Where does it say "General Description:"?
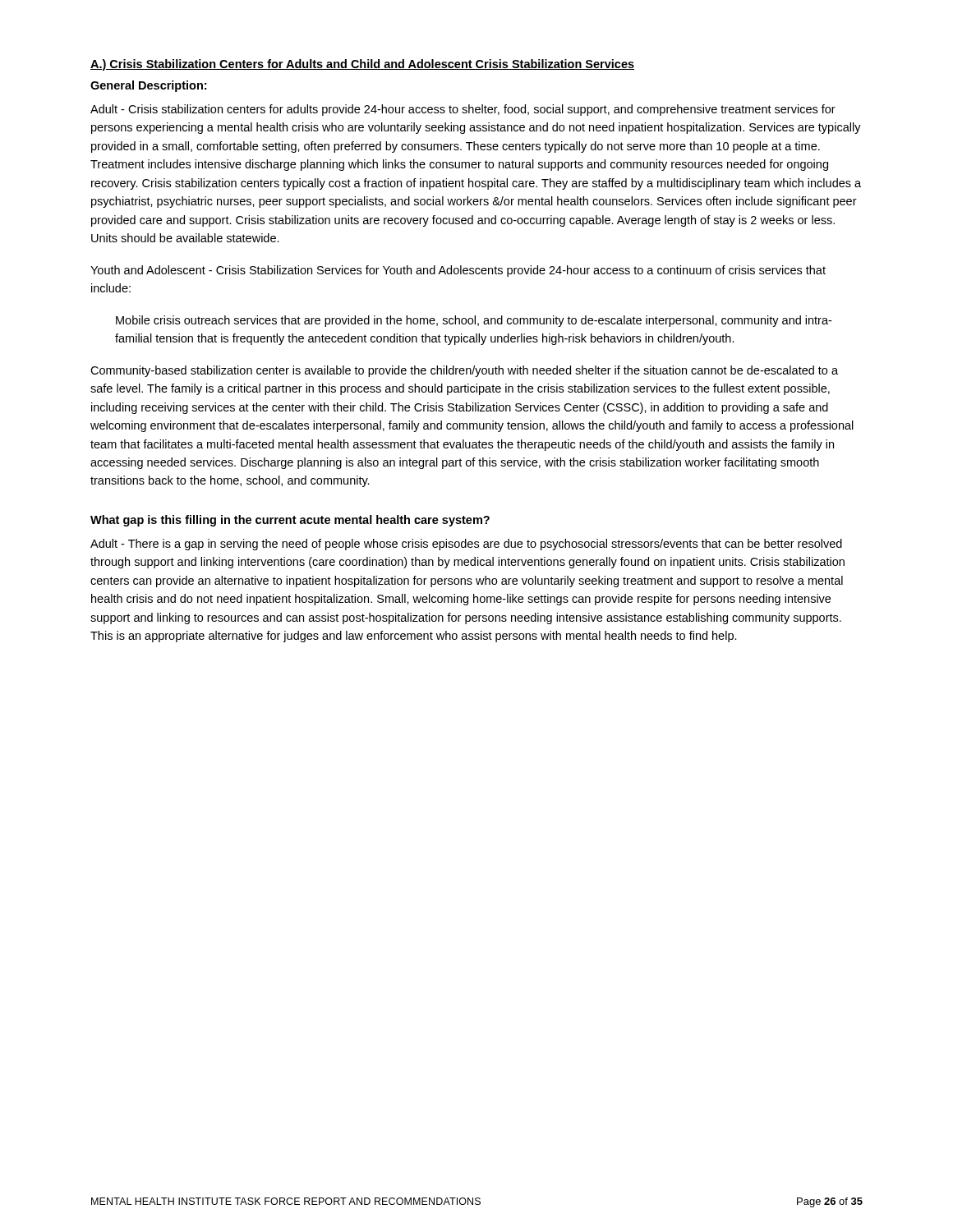Viewport: 953px width, 1232px height. [149, 85]
